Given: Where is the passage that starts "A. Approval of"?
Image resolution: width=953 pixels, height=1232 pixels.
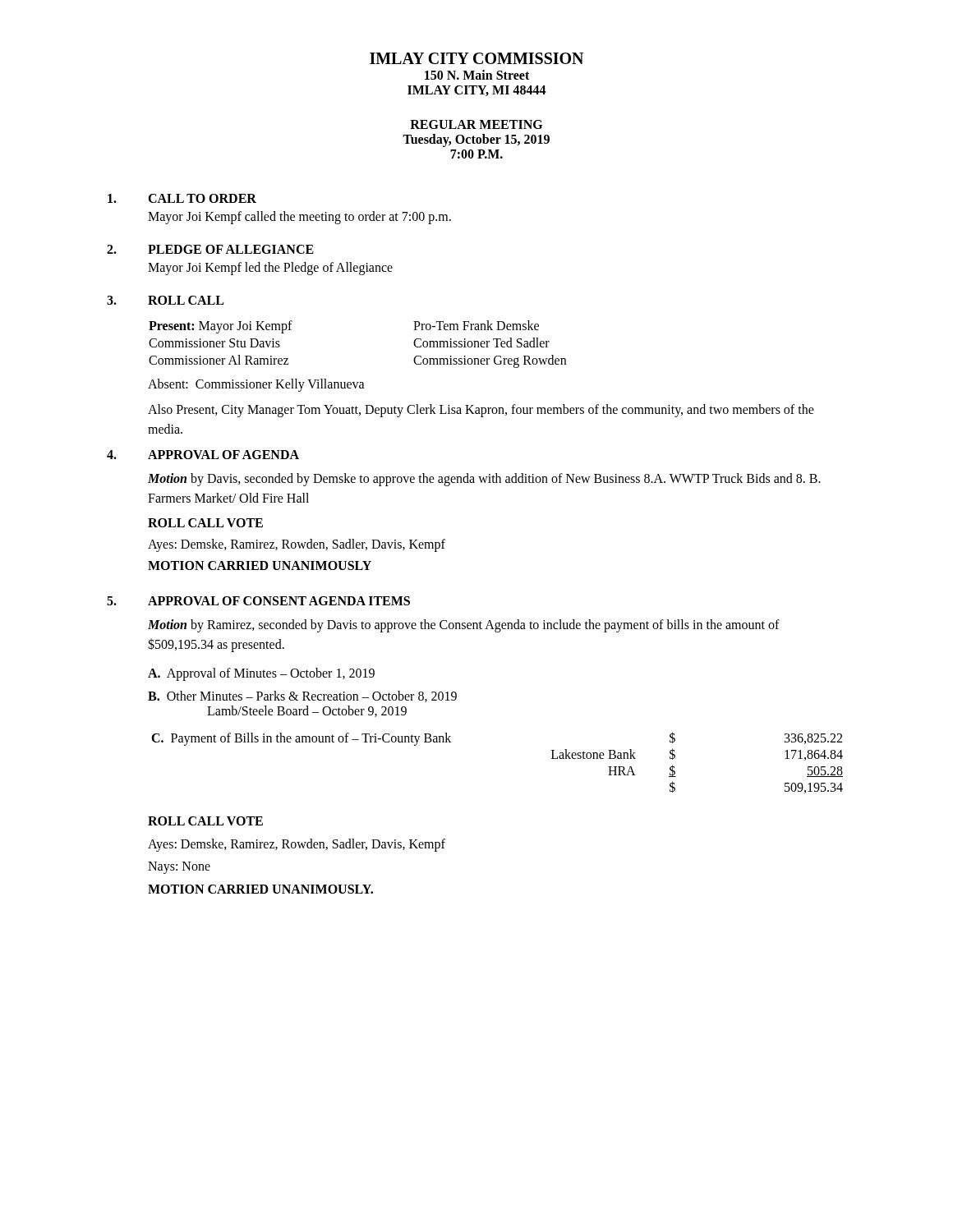Looking at the screenshot, I should [261, 673].
